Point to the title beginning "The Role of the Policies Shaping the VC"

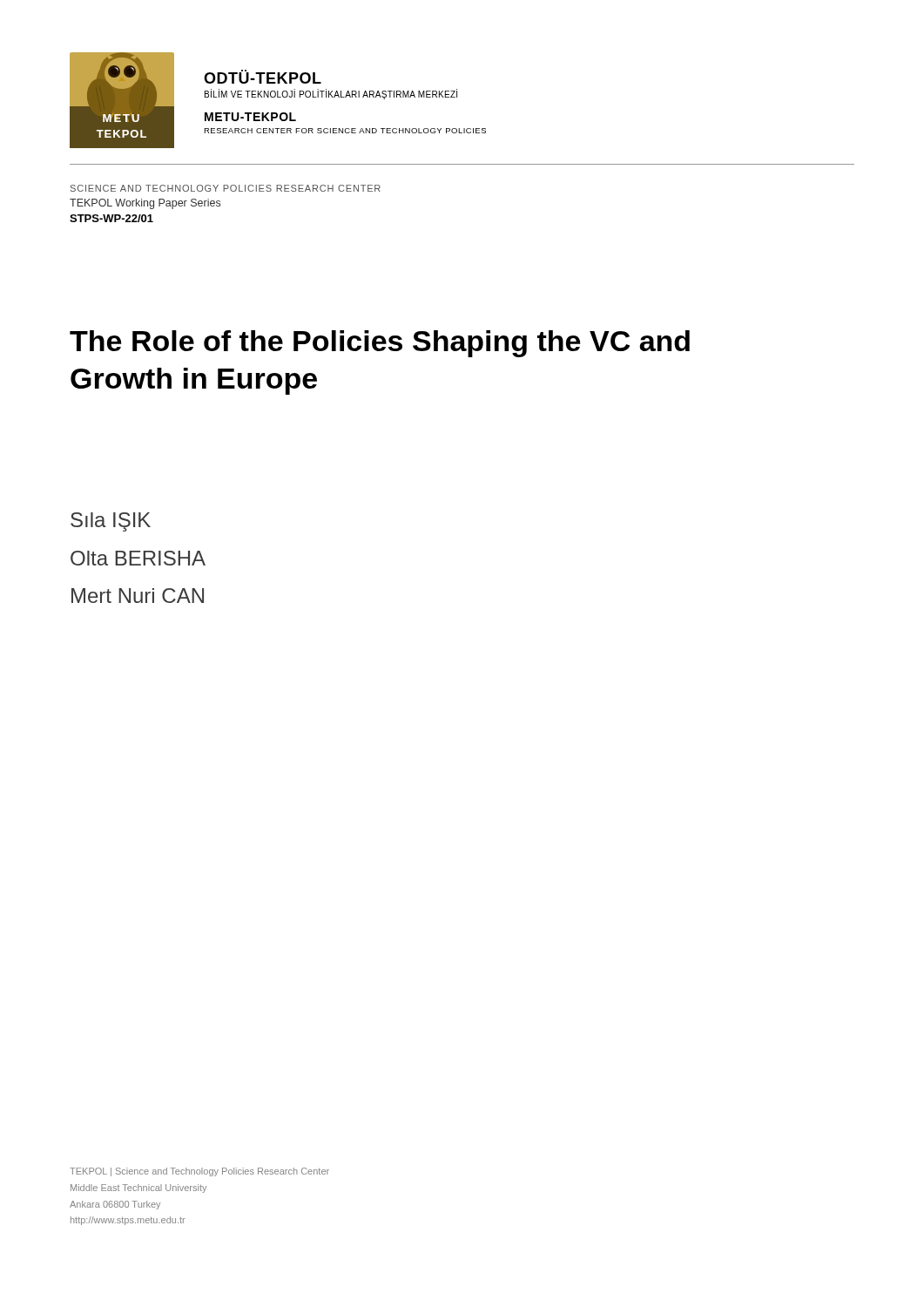[x=462, y=359]
